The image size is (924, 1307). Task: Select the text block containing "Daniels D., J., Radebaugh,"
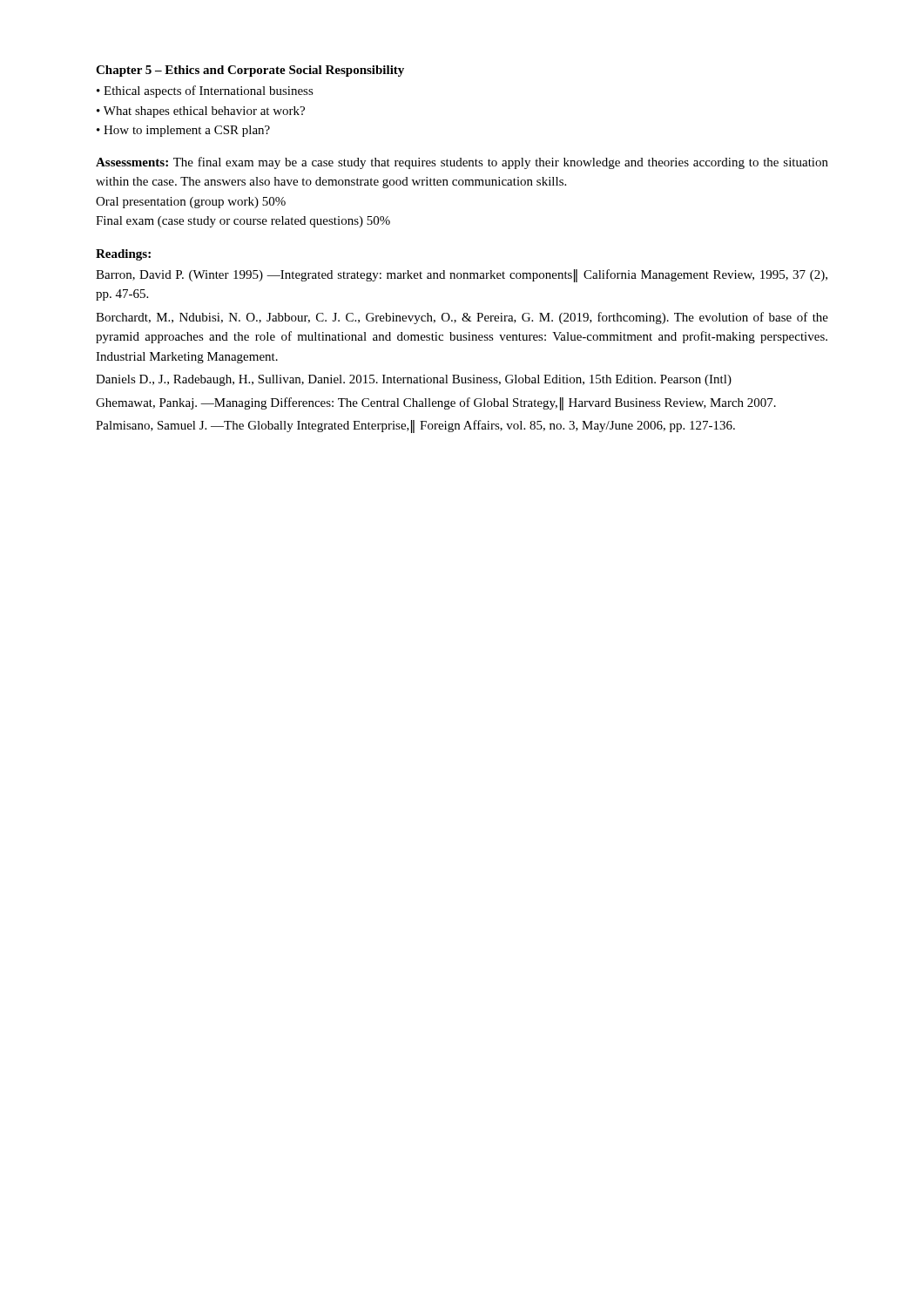point(414,379)
